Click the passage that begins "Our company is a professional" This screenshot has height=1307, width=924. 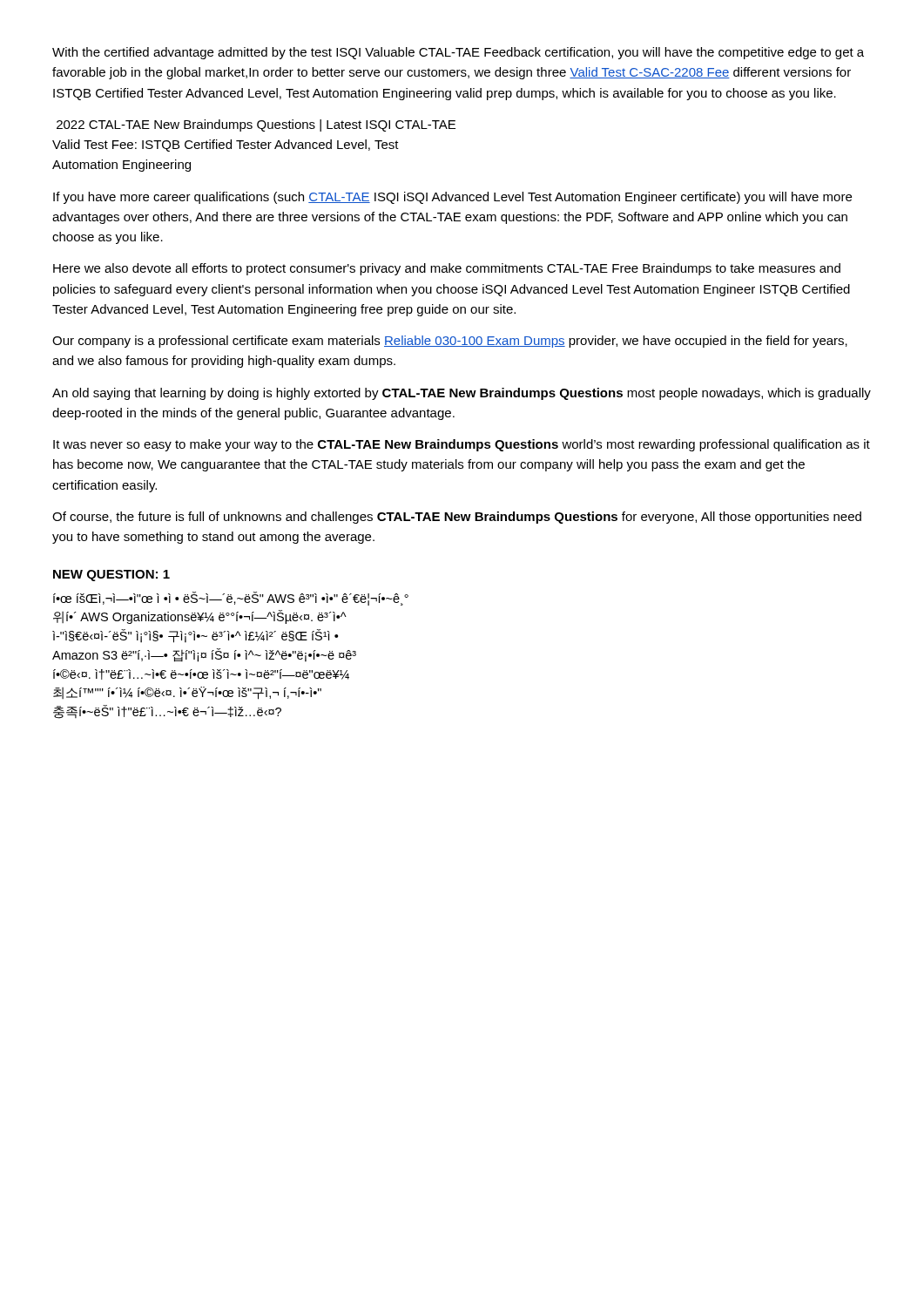(450, 350)
